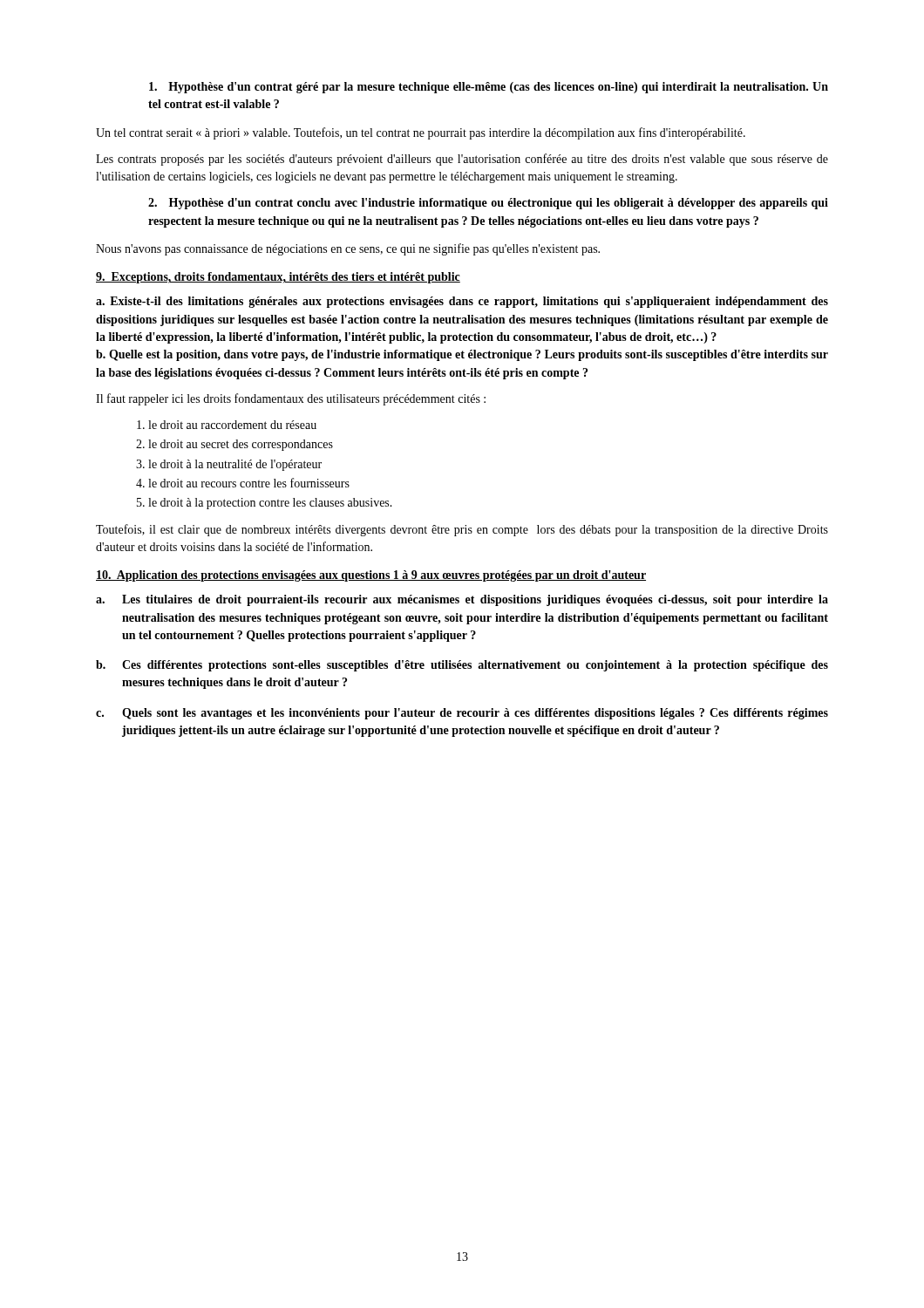The height and width of the screenshot is (1308, 924).
Task: Click on the element starting "b. Ces différentes protections sont-elles"
Action: 462,674
